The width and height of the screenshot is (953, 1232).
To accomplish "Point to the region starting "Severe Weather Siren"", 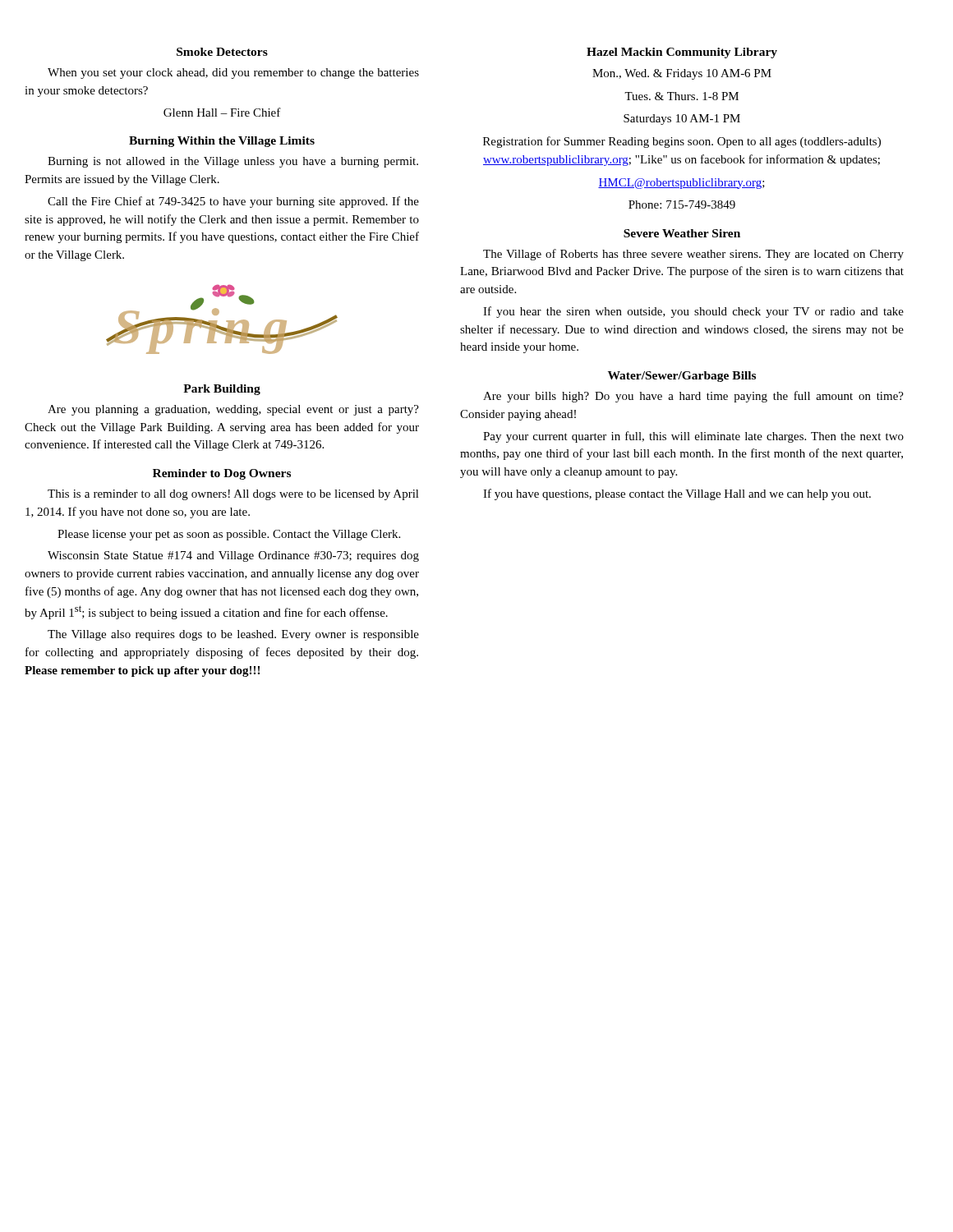I will [682, 232].
